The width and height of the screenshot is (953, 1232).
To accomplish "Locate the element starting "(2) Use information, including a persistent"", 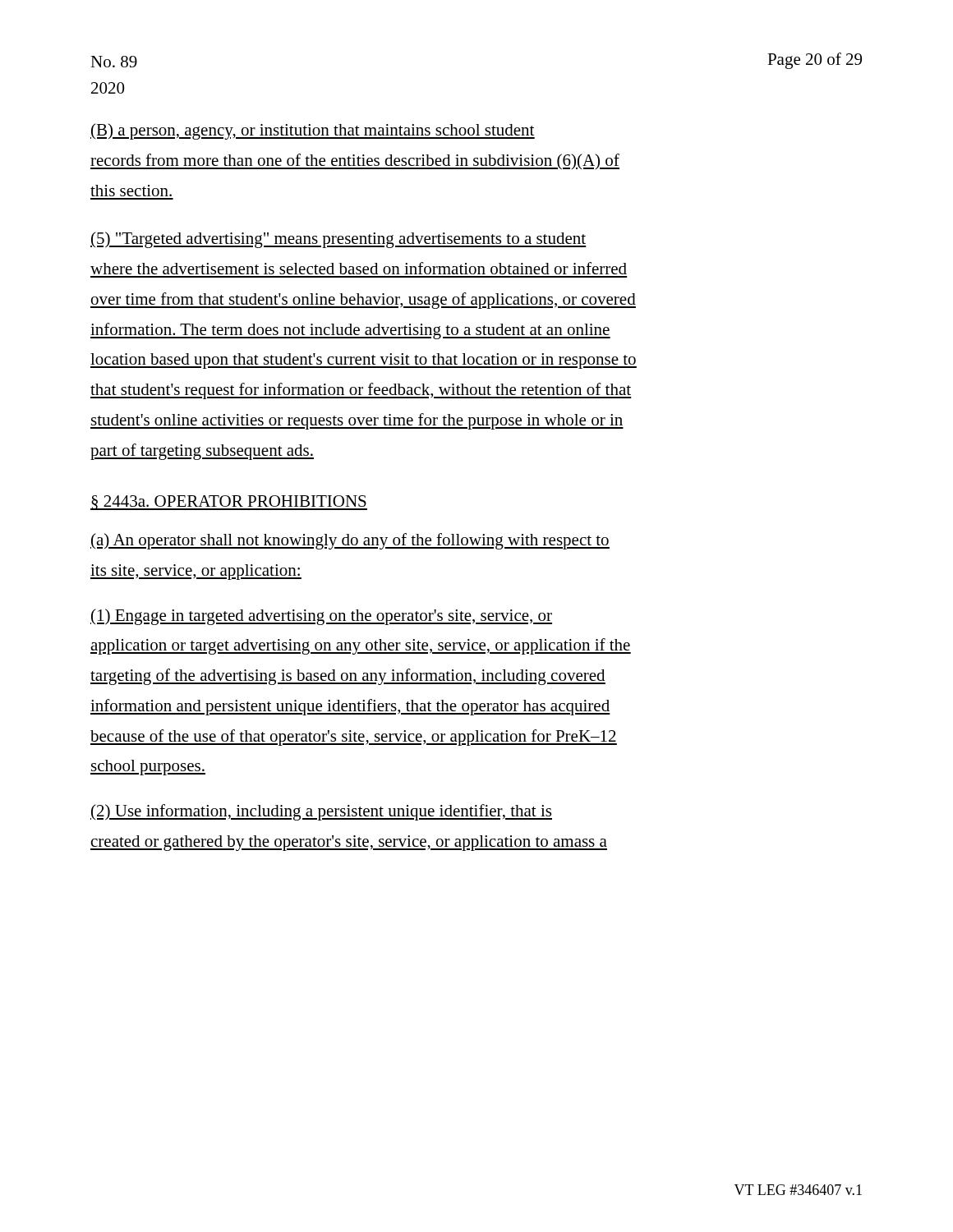I will pos(476,826).
